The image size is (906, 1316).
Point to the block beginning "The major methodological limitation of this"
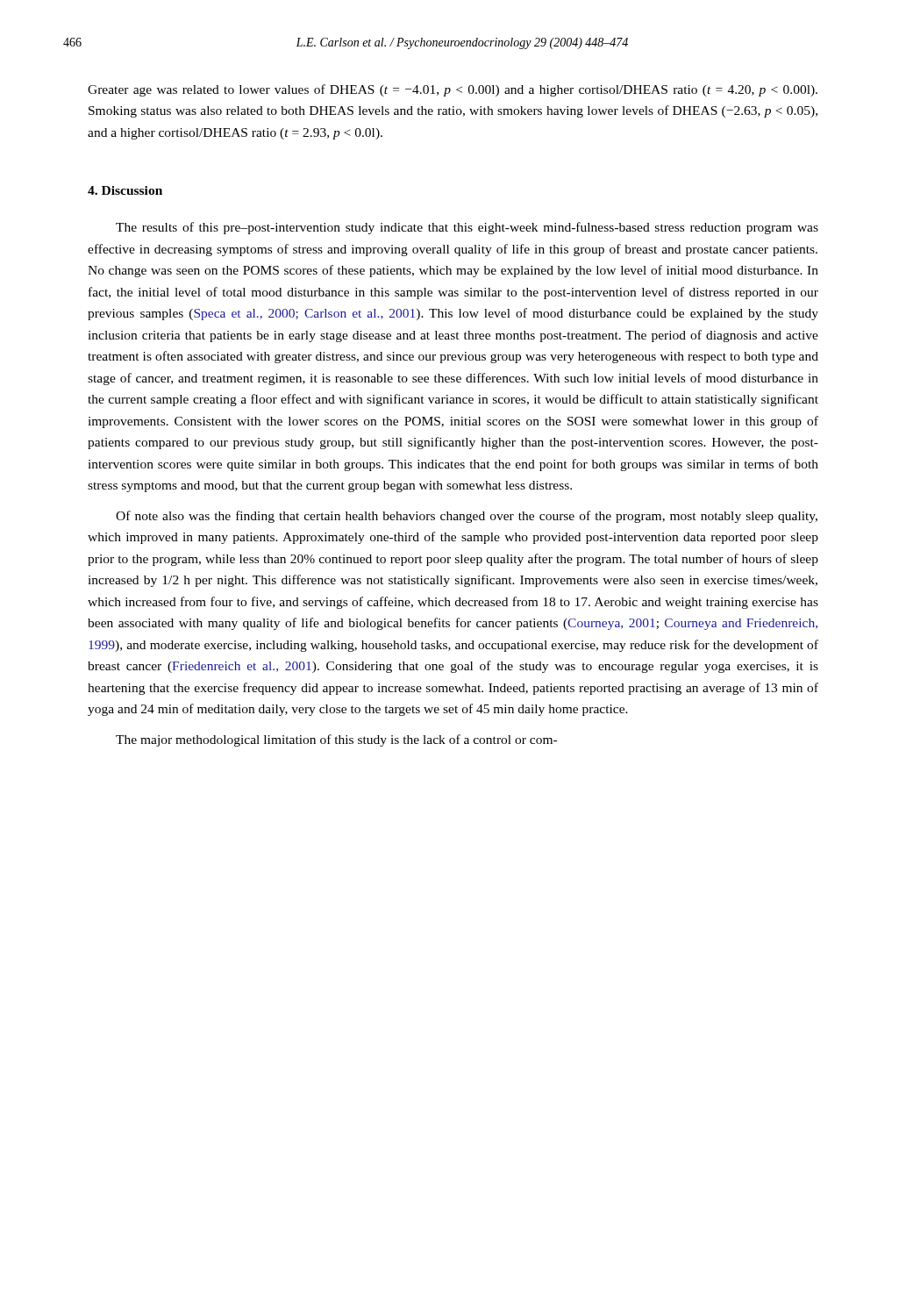tap(337, 739)
